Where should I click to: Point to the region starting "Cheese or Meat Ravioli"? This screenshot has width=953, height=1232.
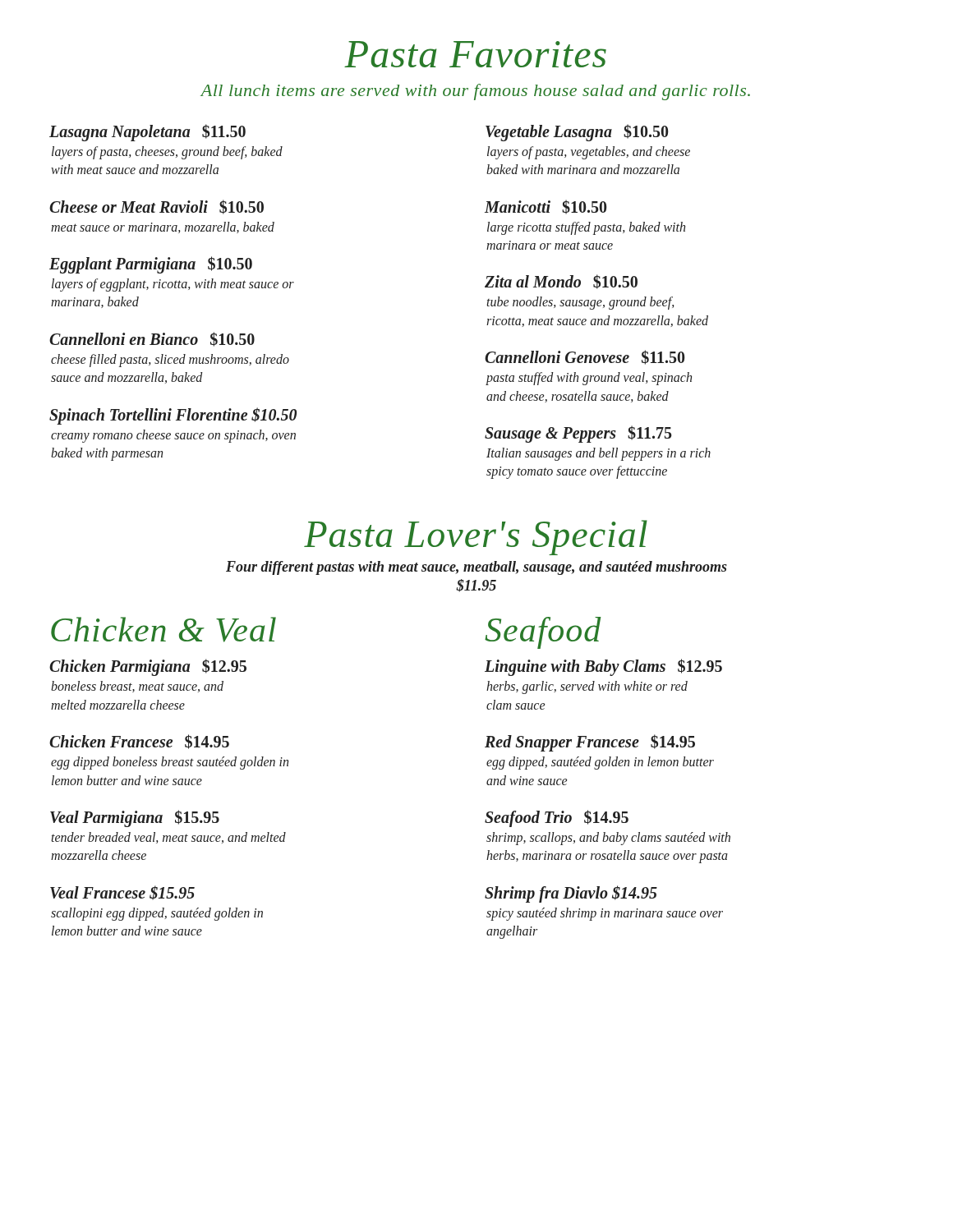tap(251, 217)
